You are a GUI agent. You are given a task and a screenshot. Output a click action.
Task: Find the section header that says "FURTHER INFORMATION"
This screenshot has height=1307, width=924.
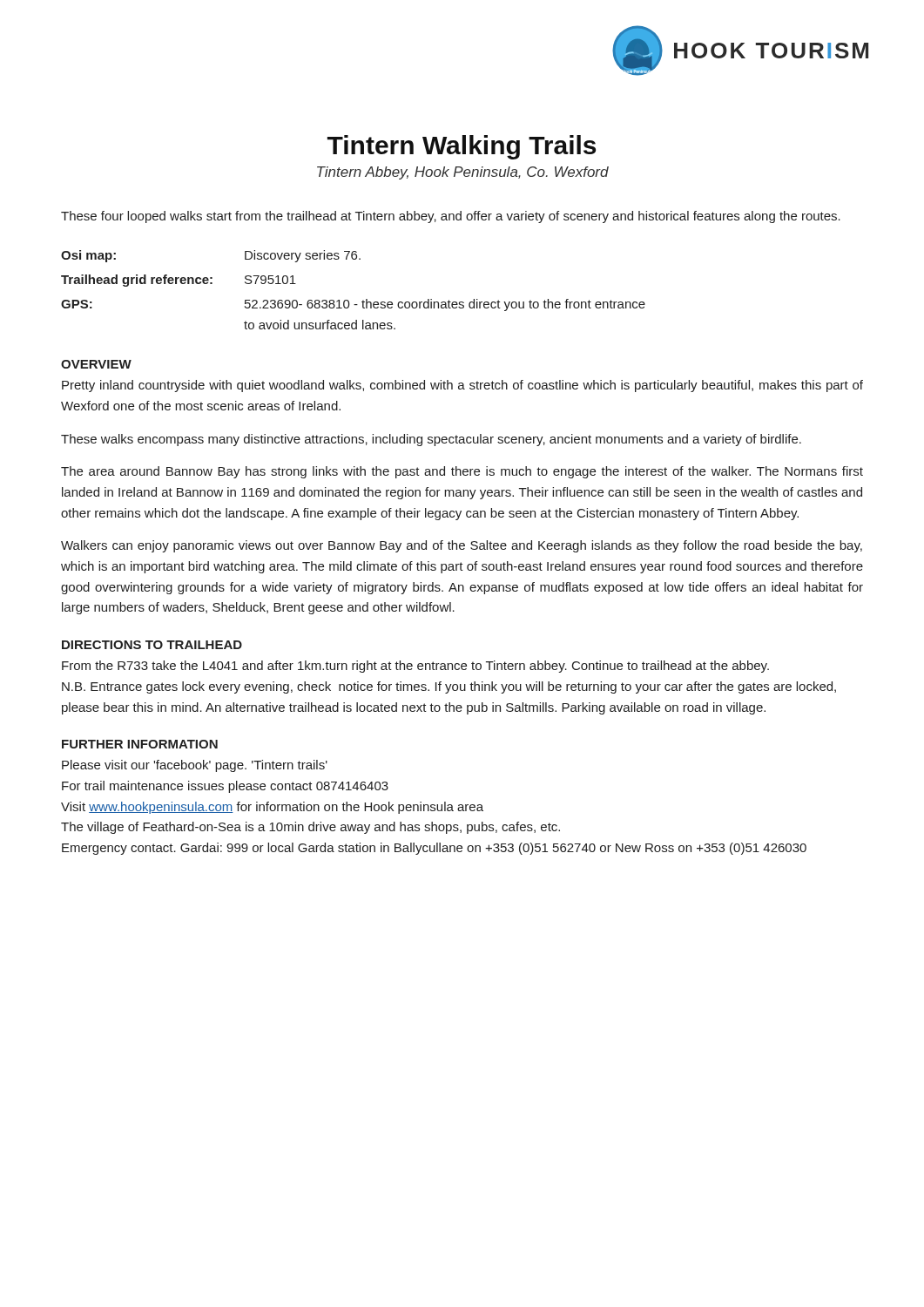pos(140,744)
